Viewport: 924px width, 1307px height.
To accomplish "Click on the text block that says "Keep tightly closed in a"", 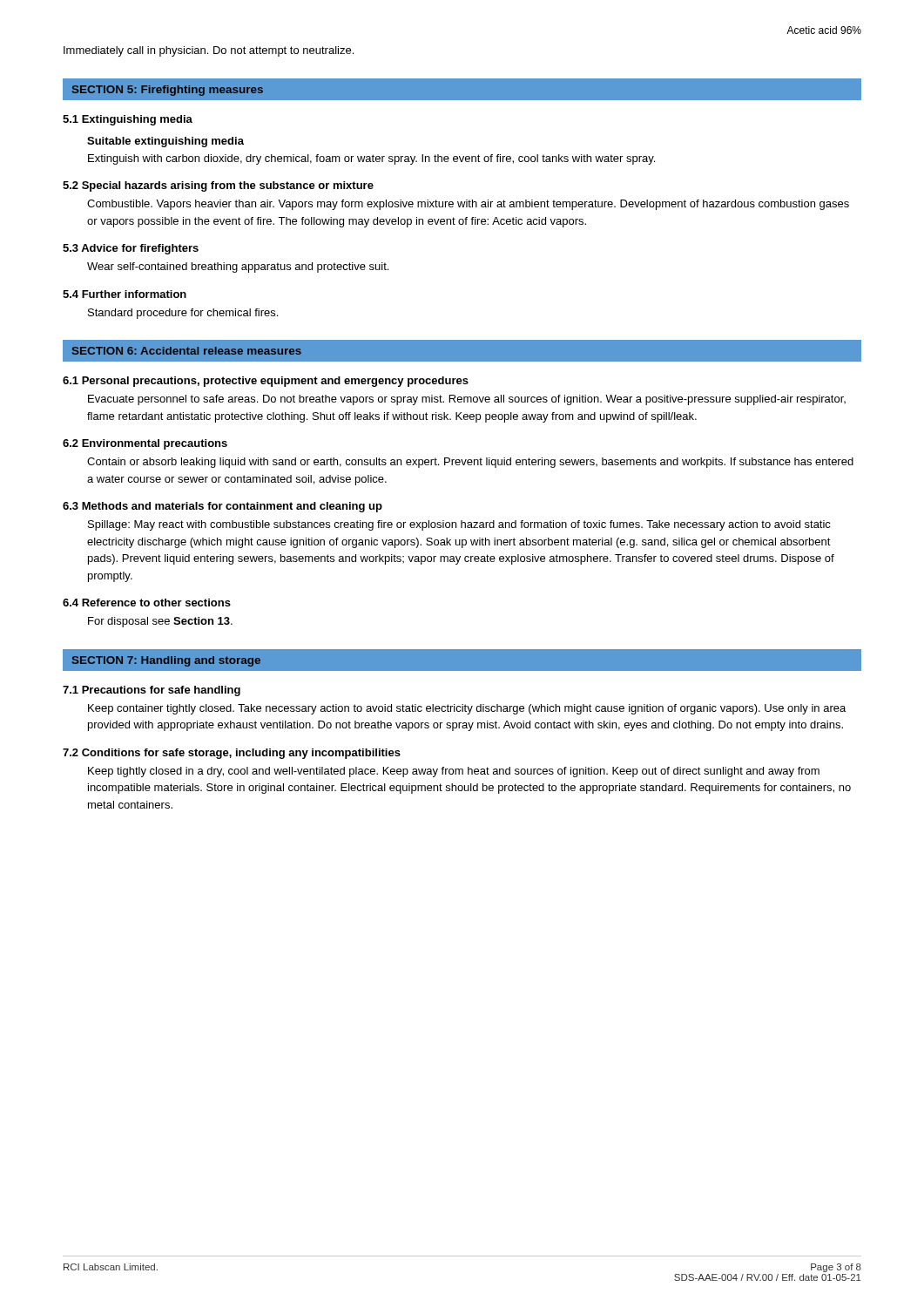I will 469,787.
